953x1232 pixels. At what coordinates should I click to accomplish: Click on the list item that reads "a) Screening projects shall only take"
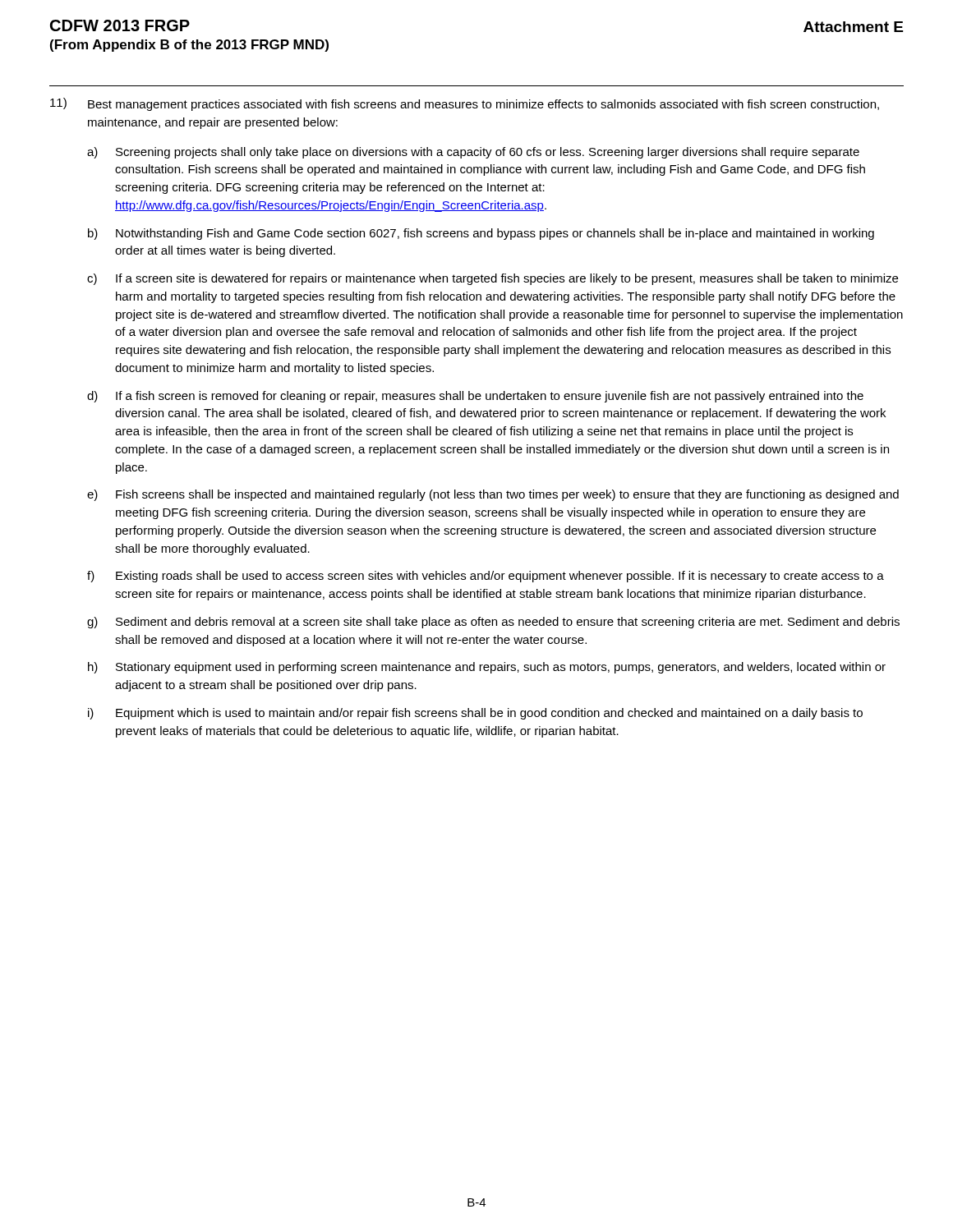(495, 178)
